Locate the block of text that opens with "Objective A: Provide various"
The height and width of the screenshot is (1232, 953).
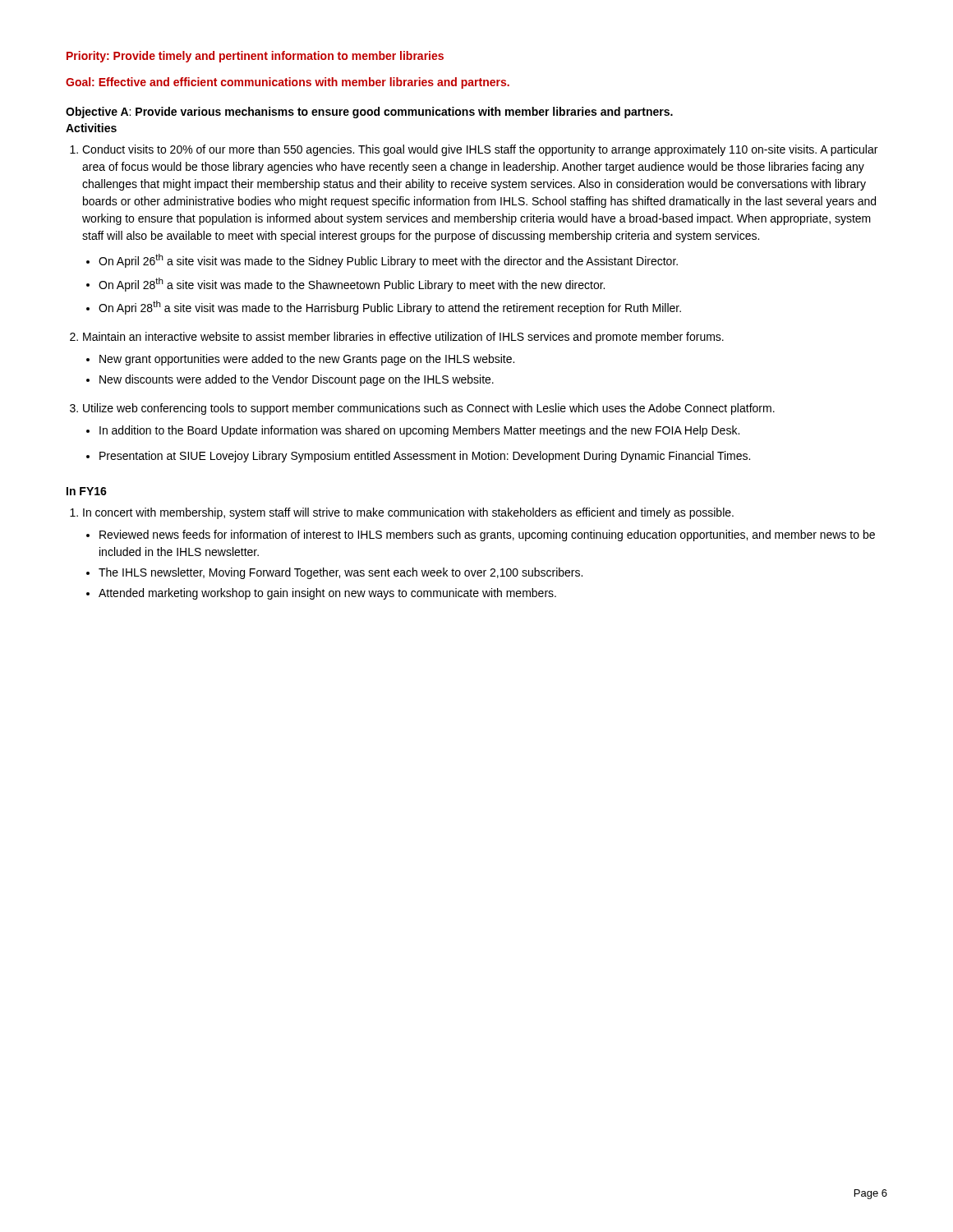369,112
